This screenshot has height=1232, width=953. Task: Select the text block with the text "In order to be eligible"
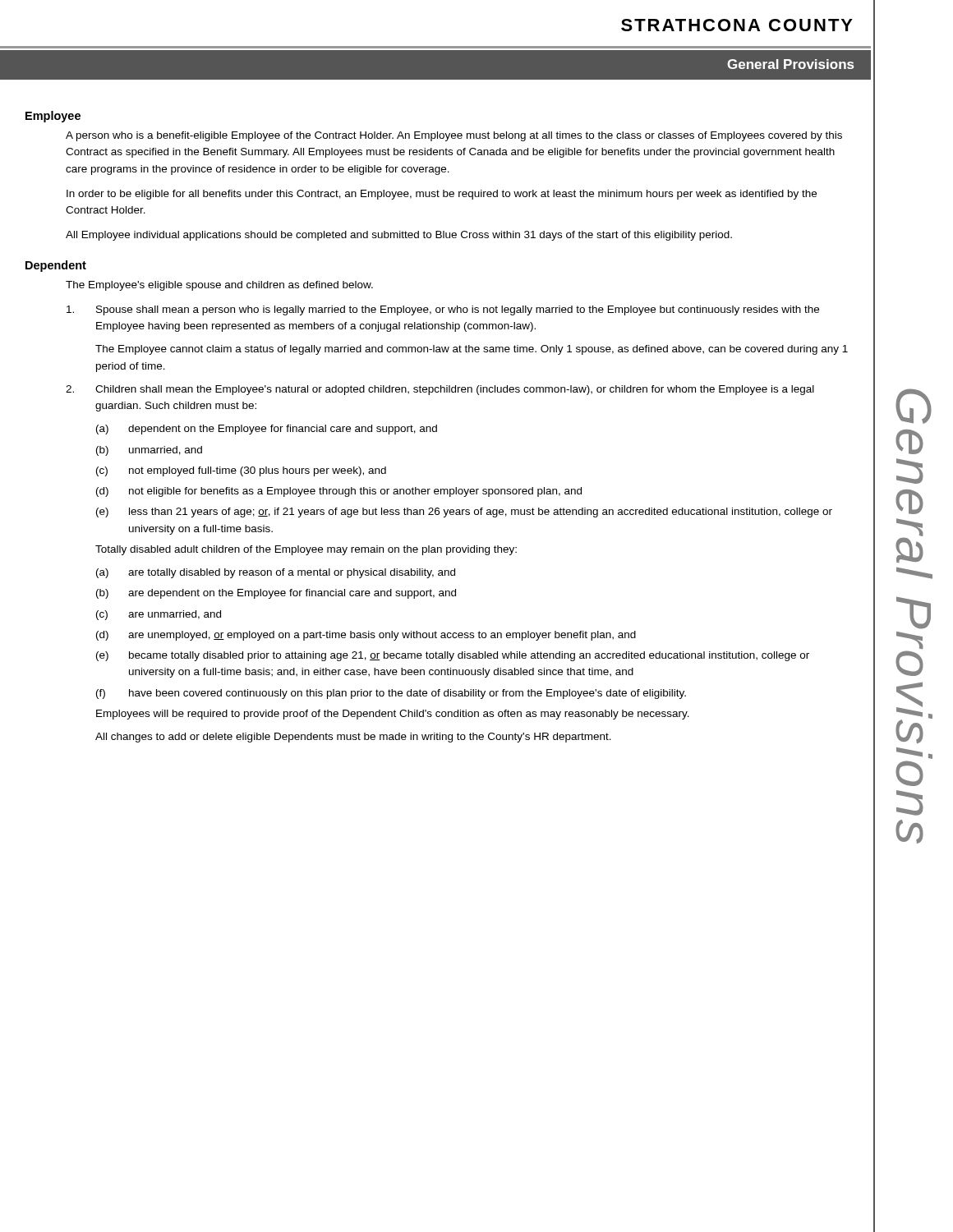pyautogui.click(x=441, y=201)
